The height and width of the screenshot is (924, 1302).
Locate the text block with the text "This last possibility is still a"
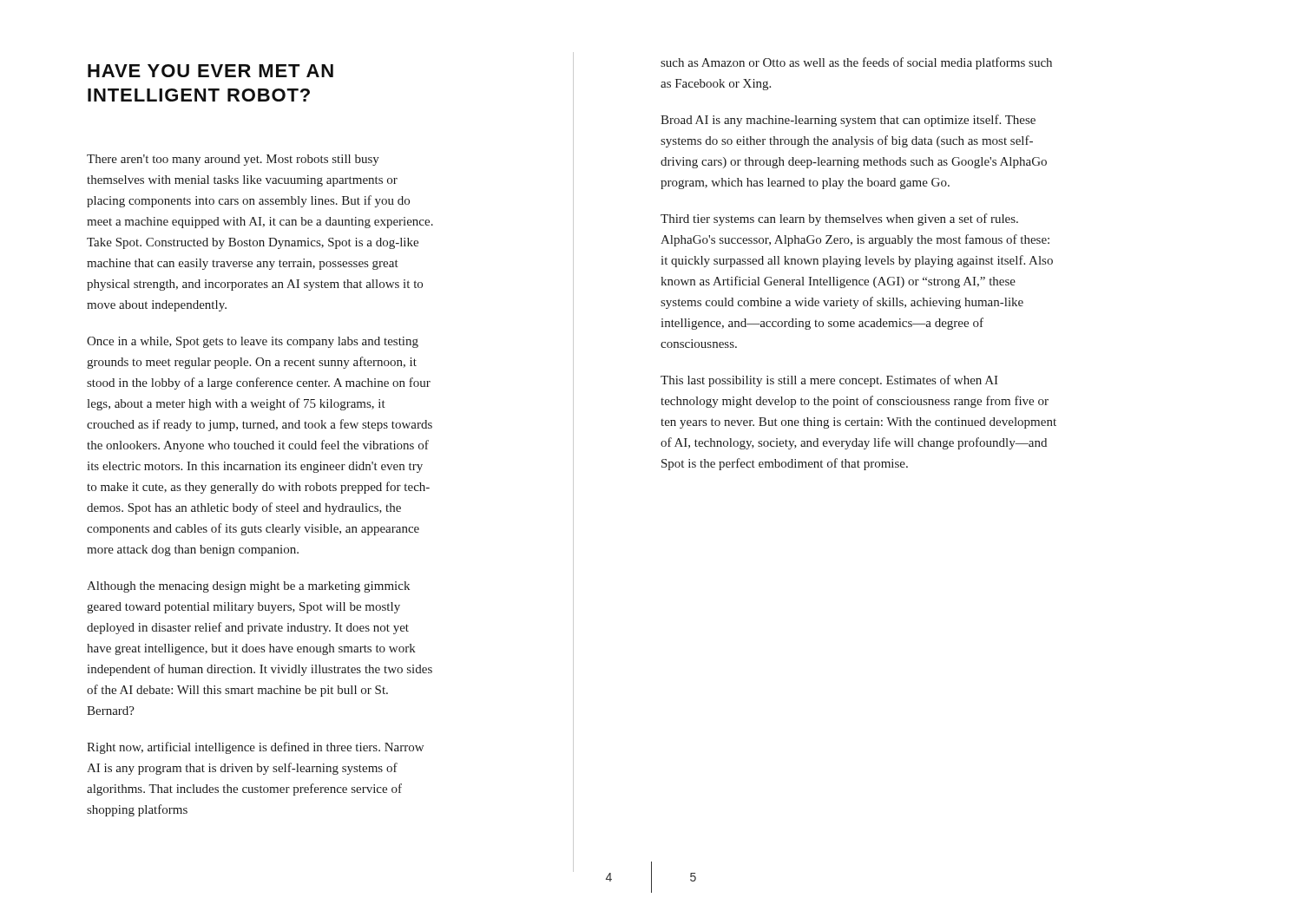pyautogui.click(x=858, y=422)
